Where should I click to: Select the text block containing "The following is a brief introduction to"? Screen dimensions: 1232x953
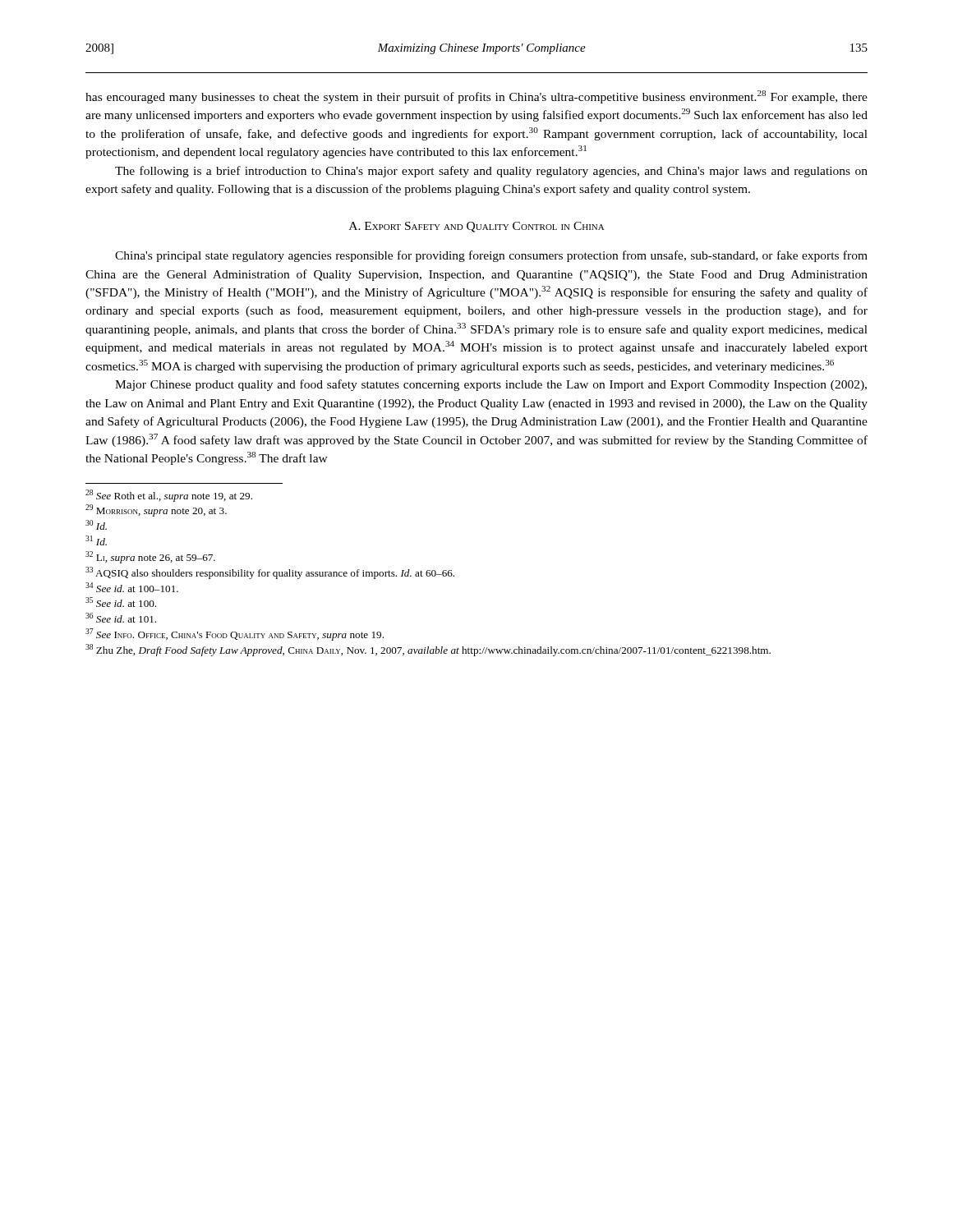[476, 180]
